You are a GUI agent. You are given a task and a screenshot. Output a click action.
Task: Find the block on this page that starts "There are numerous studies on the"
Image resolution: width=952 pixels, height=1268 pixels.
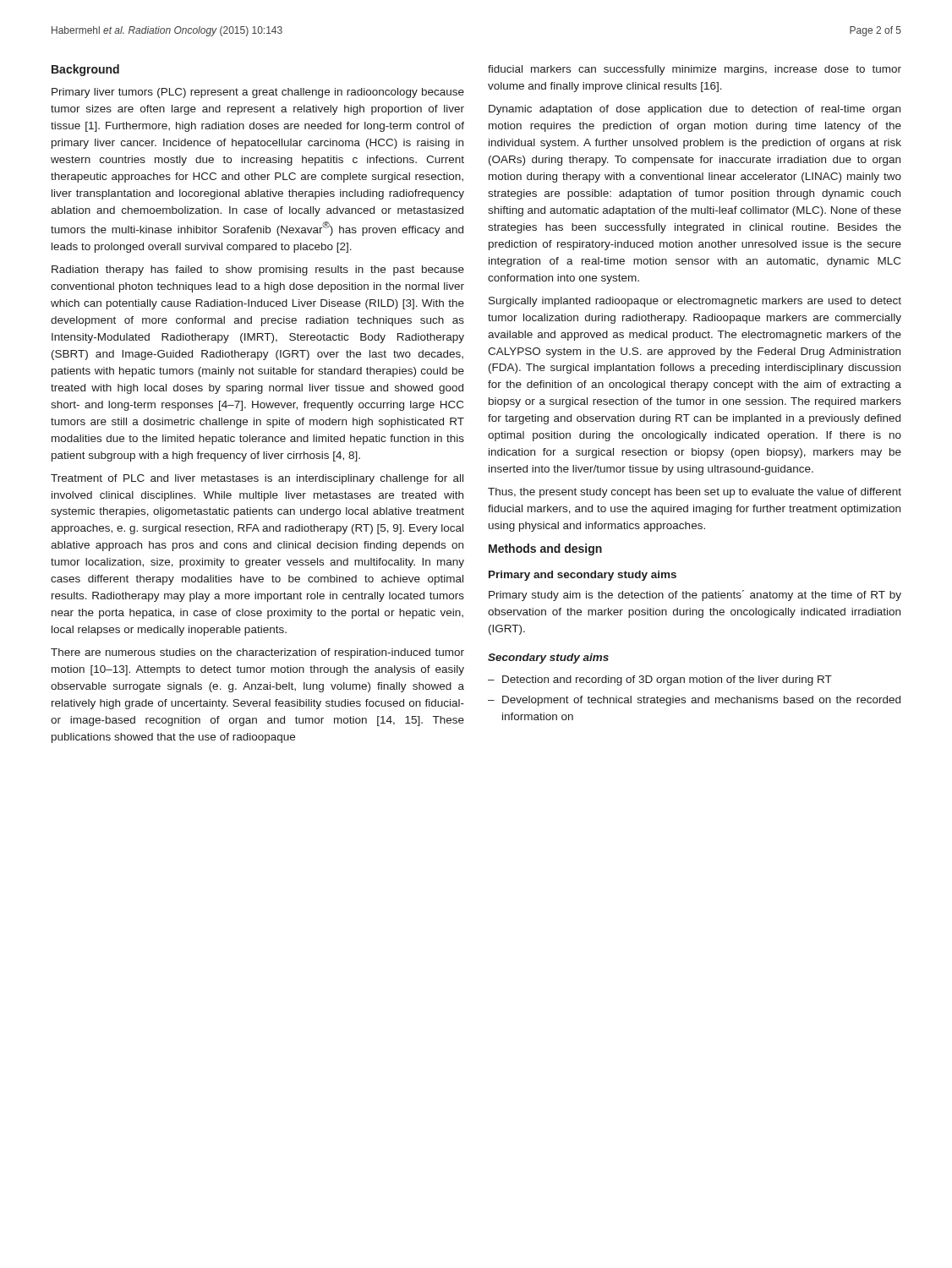(x=257, y=695)
